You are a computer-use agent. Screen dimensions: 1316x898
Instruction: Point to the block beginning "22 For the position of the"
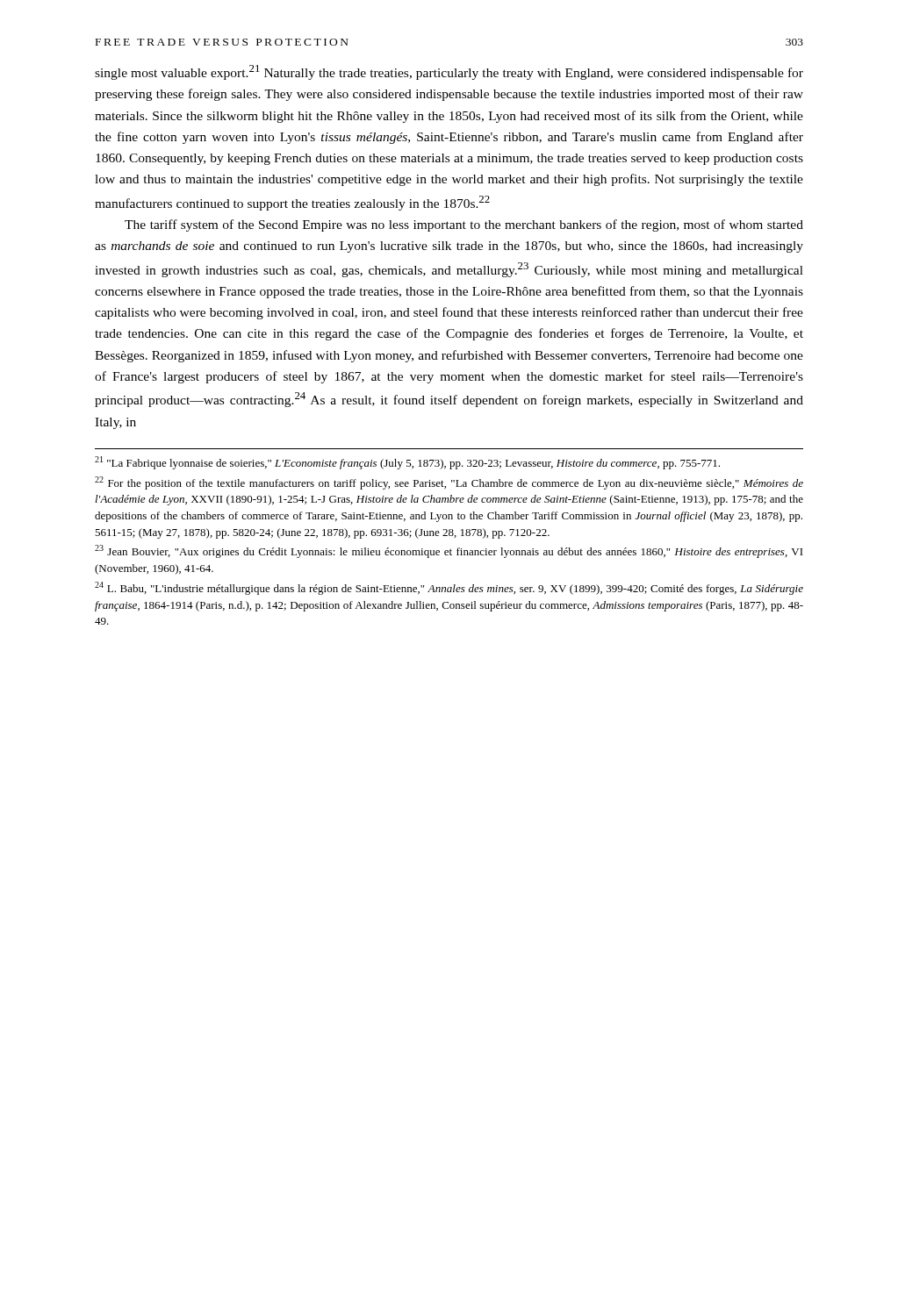449,507
